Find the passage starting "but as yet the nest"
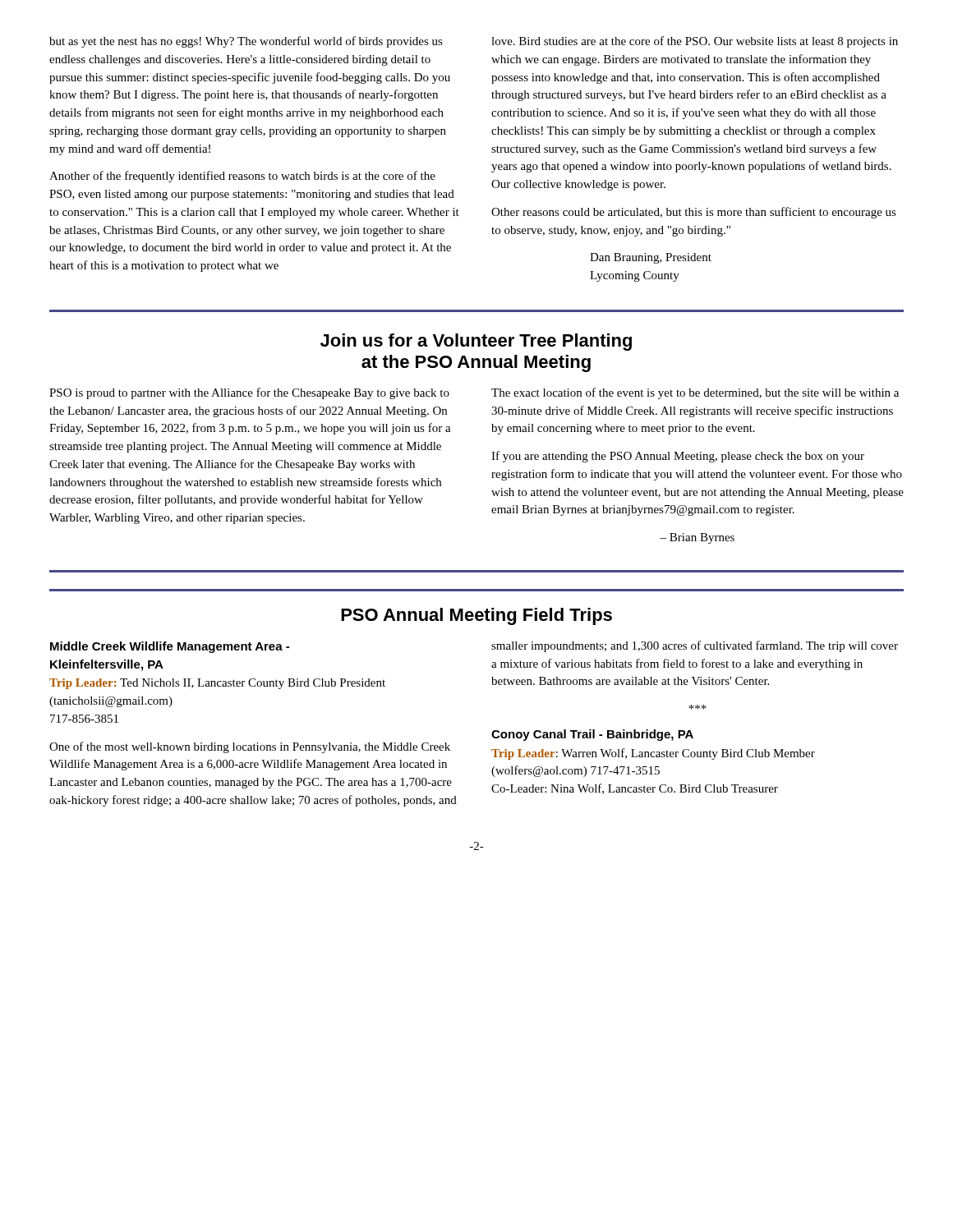The image size is (953, 1232). tap(246, 42)
